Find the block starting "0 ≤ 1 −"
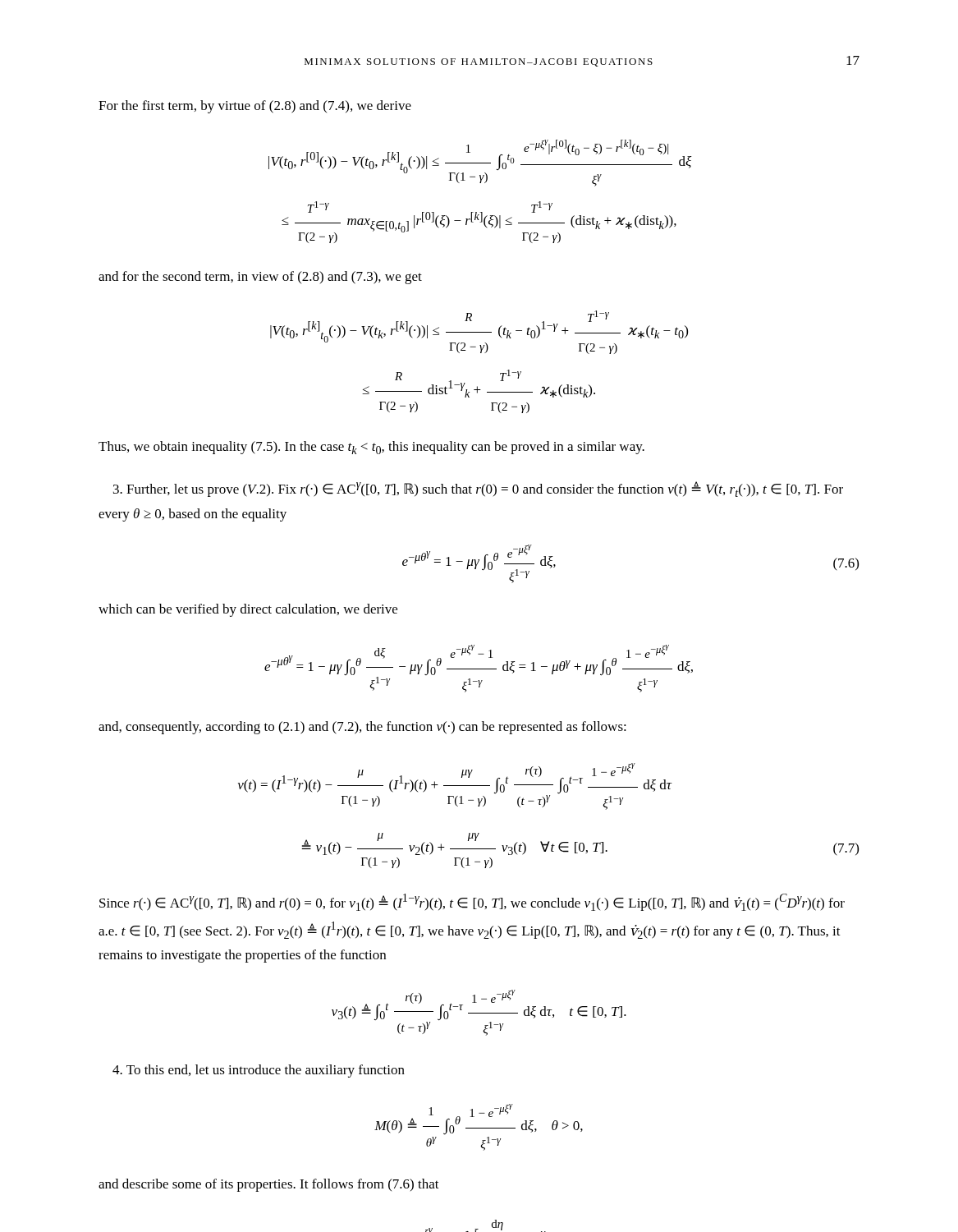Screen dimensions: 1232x958 (x=479, y=1221)
